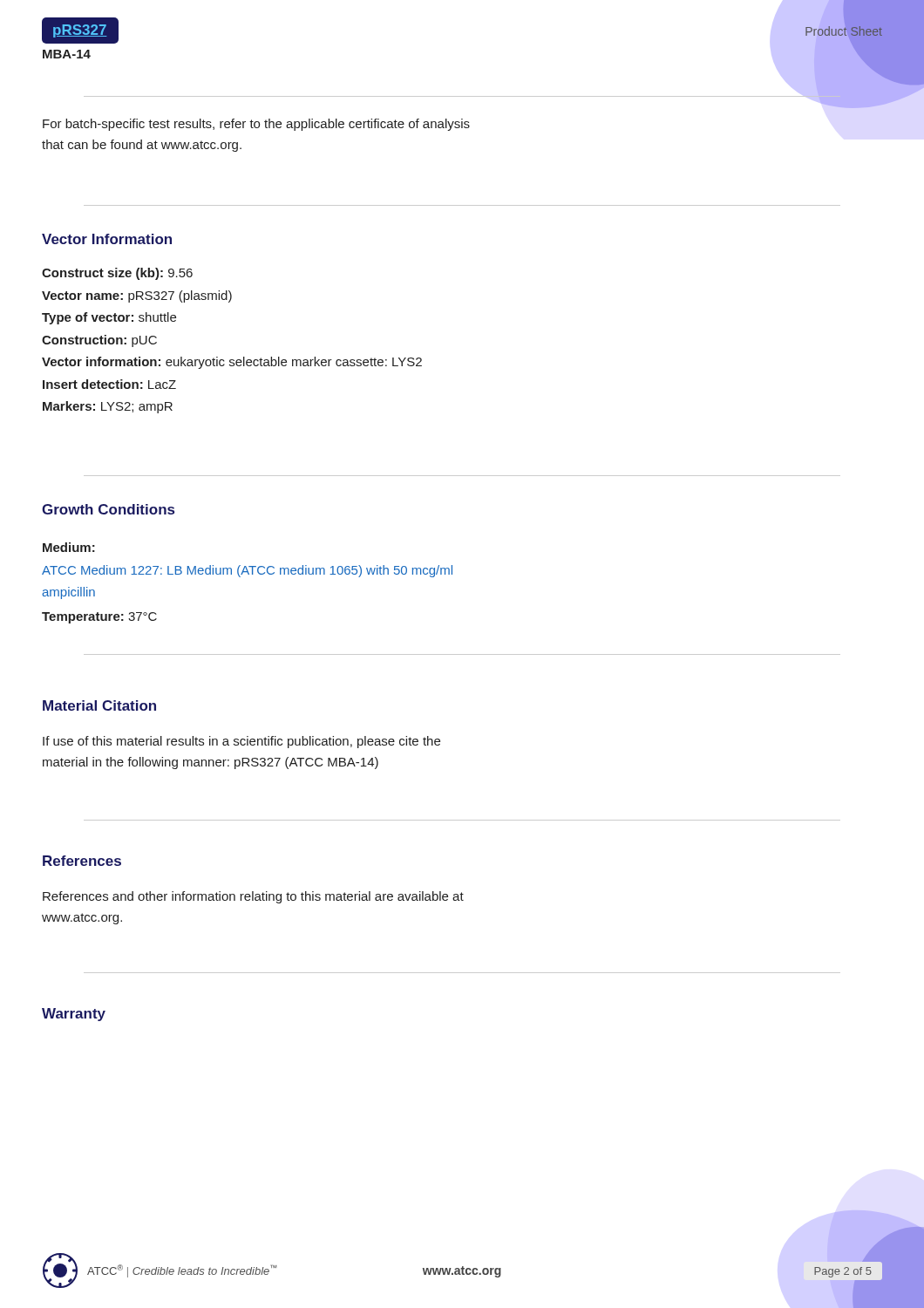Viewport: 924px width, 1308px height.
Task: Find "Material Citation" on this page
Action: (x=99, y=706)
